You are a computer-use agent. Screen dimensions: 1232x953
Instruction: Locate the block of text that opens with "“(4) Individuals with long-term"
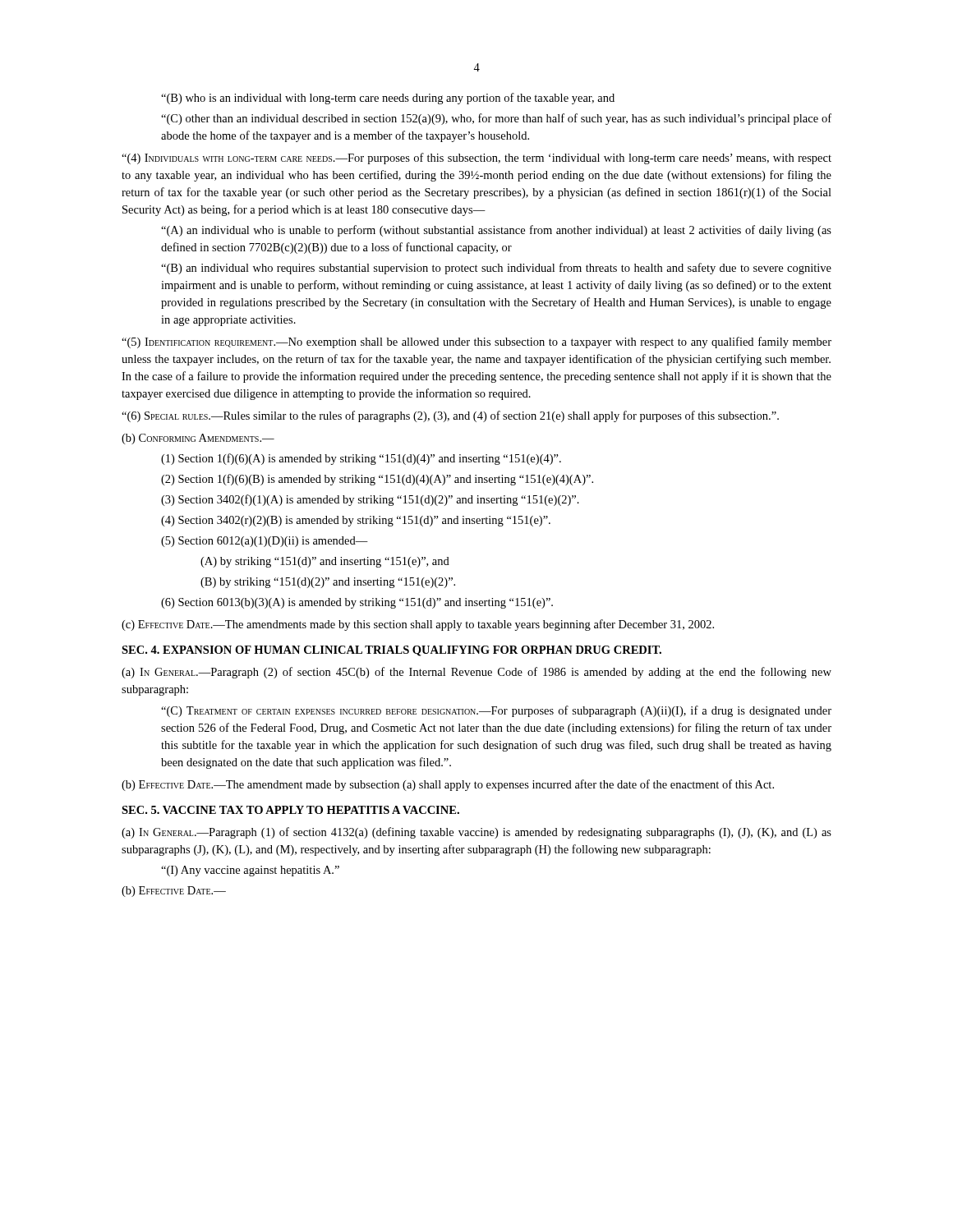476,184
